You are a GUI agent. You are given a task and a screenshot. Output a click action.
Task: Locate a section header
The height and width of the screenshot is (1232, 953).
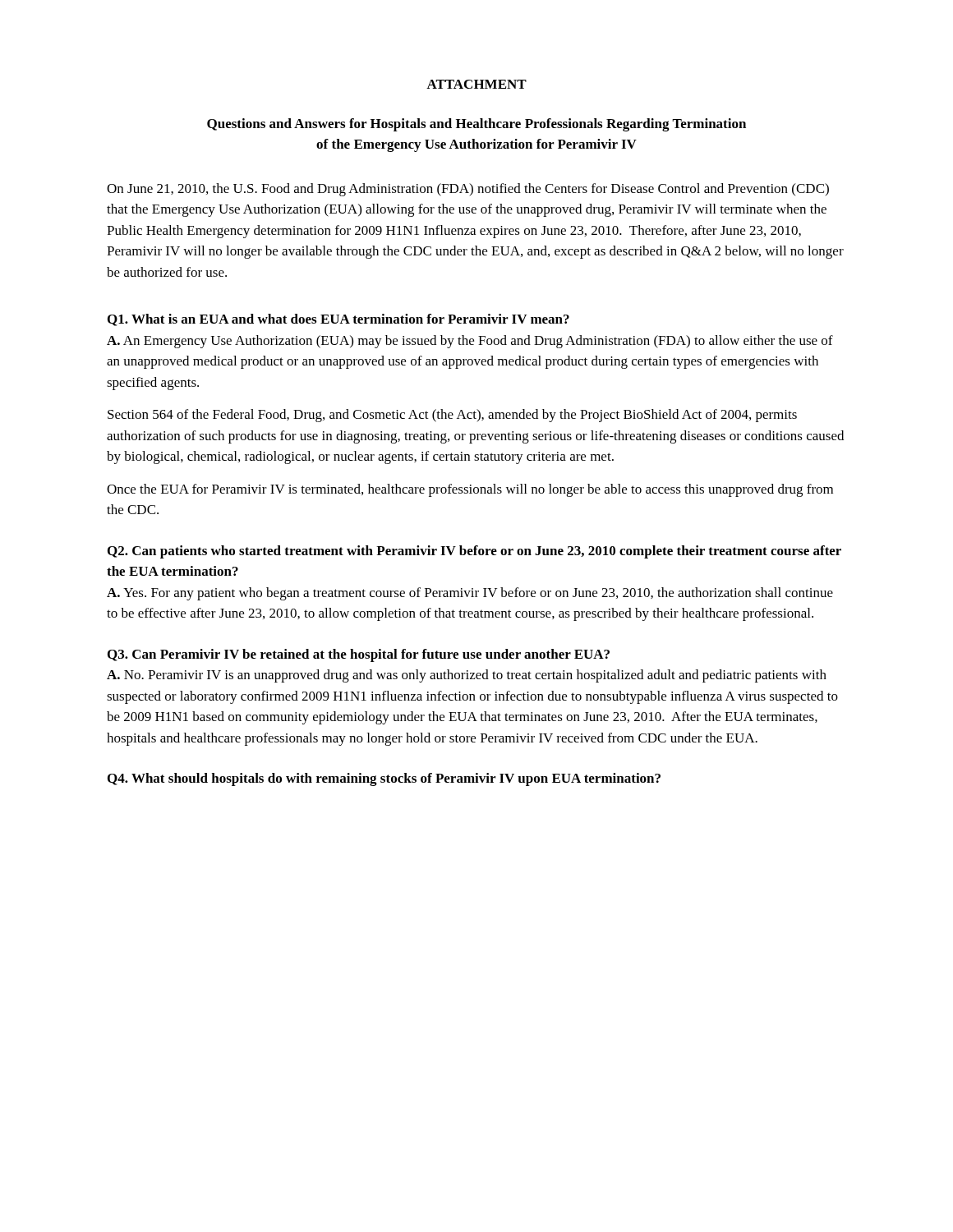pos(476,134)
